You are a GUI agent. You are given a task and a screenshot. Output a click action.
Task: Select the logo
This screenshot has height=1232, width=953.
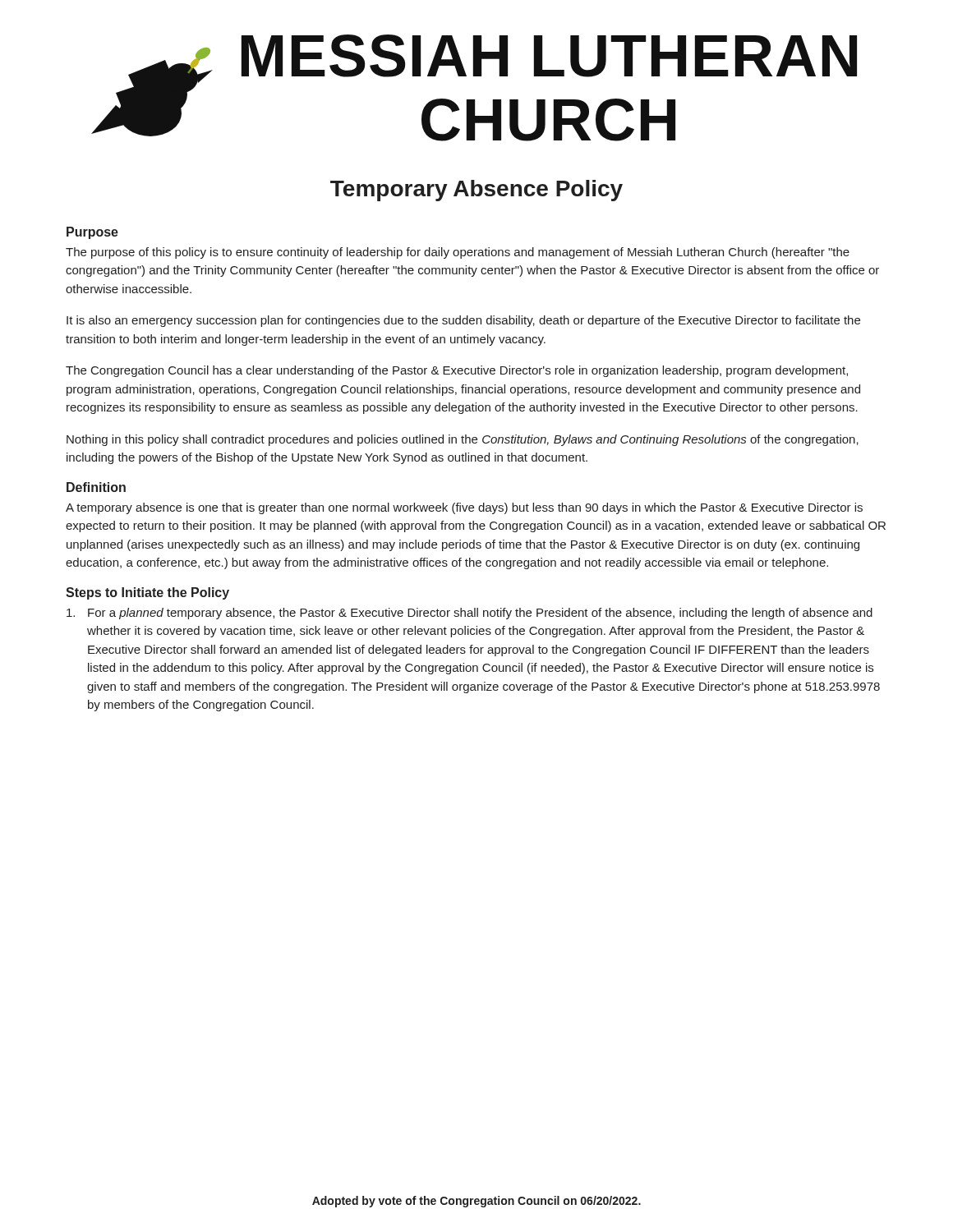click(476, 76)
